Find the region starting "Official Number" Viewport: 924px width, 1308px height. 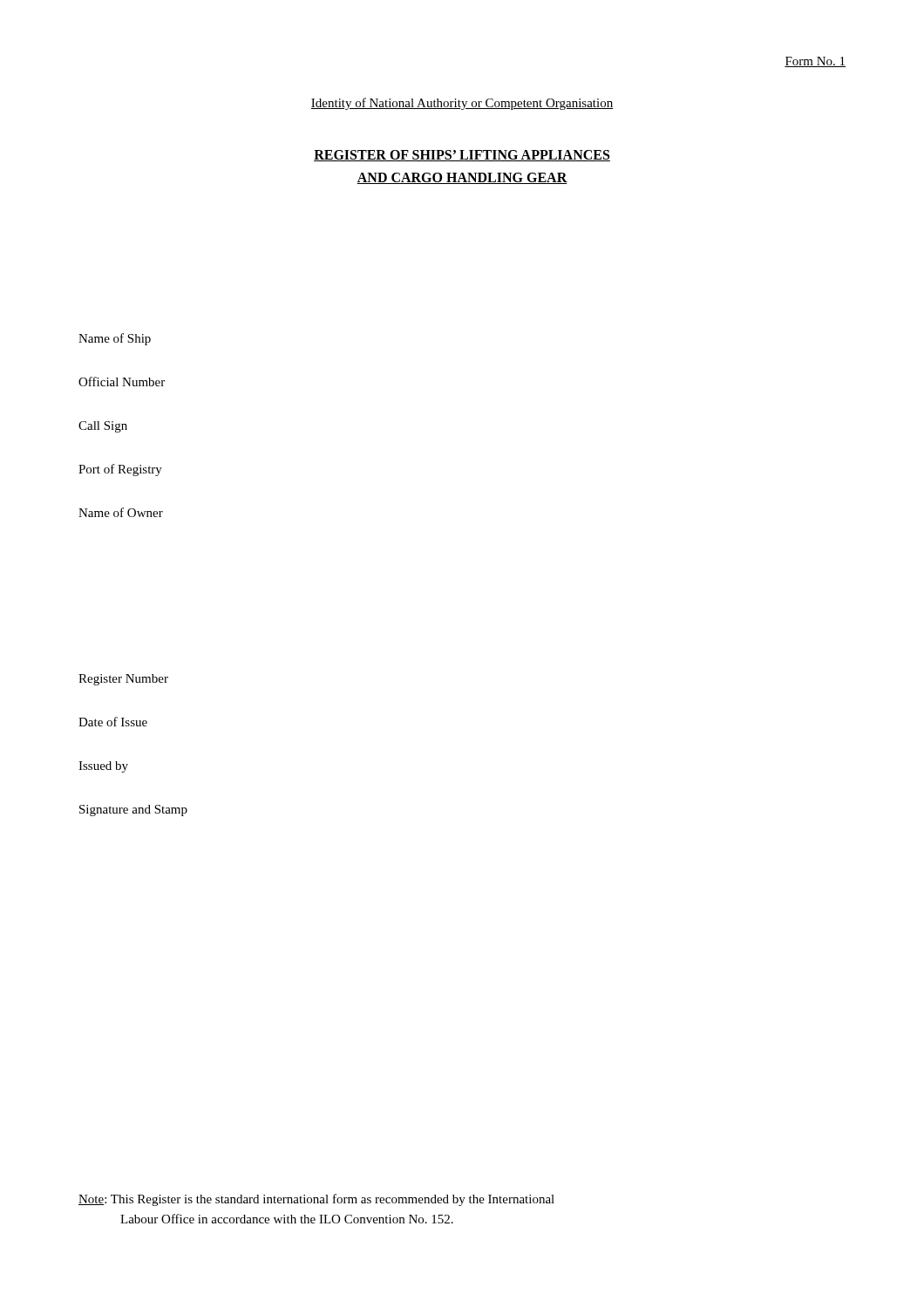pos(122,382)
